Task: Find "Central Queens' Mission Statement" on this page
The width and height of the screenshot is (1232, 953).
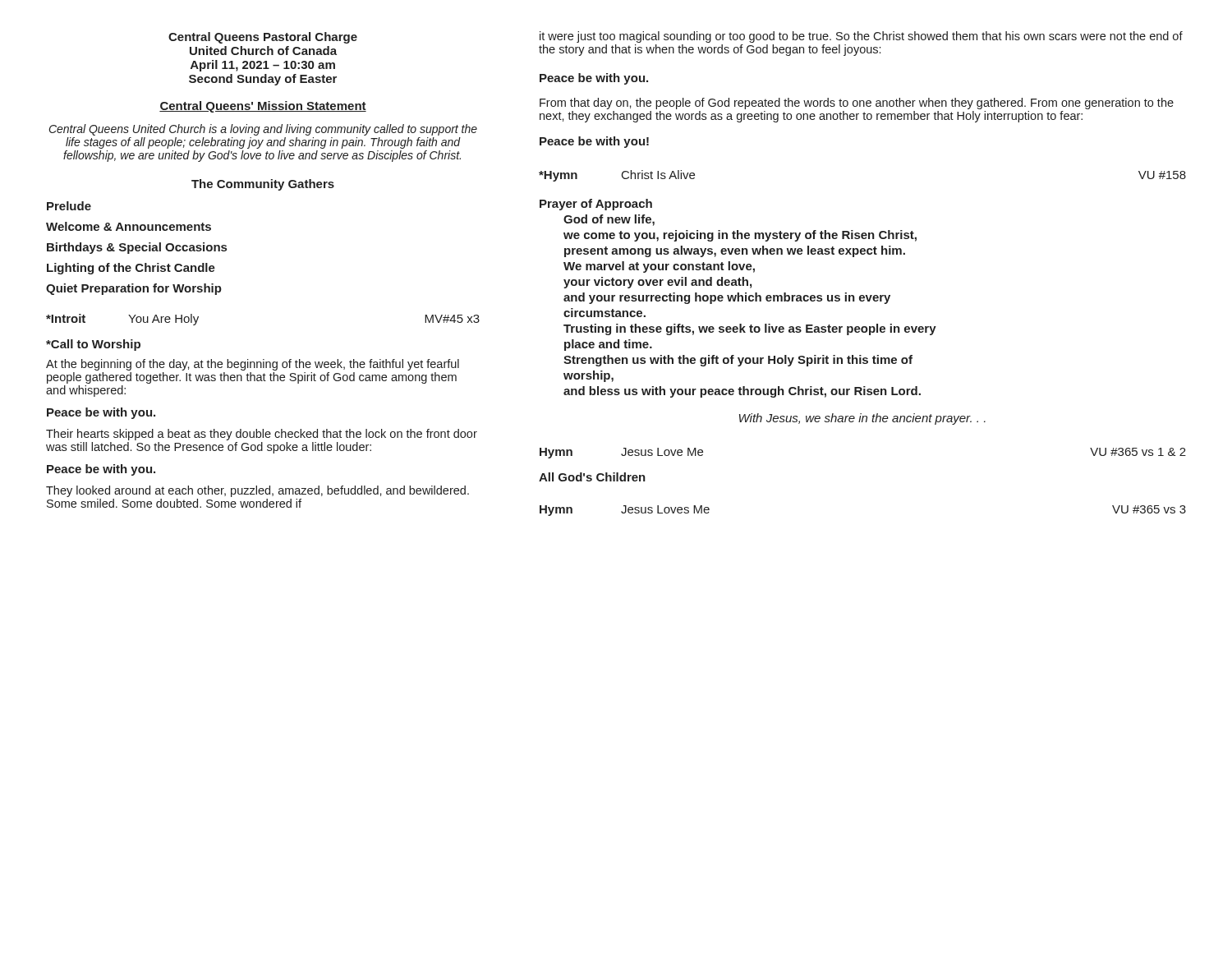Action: coord(263,106)
